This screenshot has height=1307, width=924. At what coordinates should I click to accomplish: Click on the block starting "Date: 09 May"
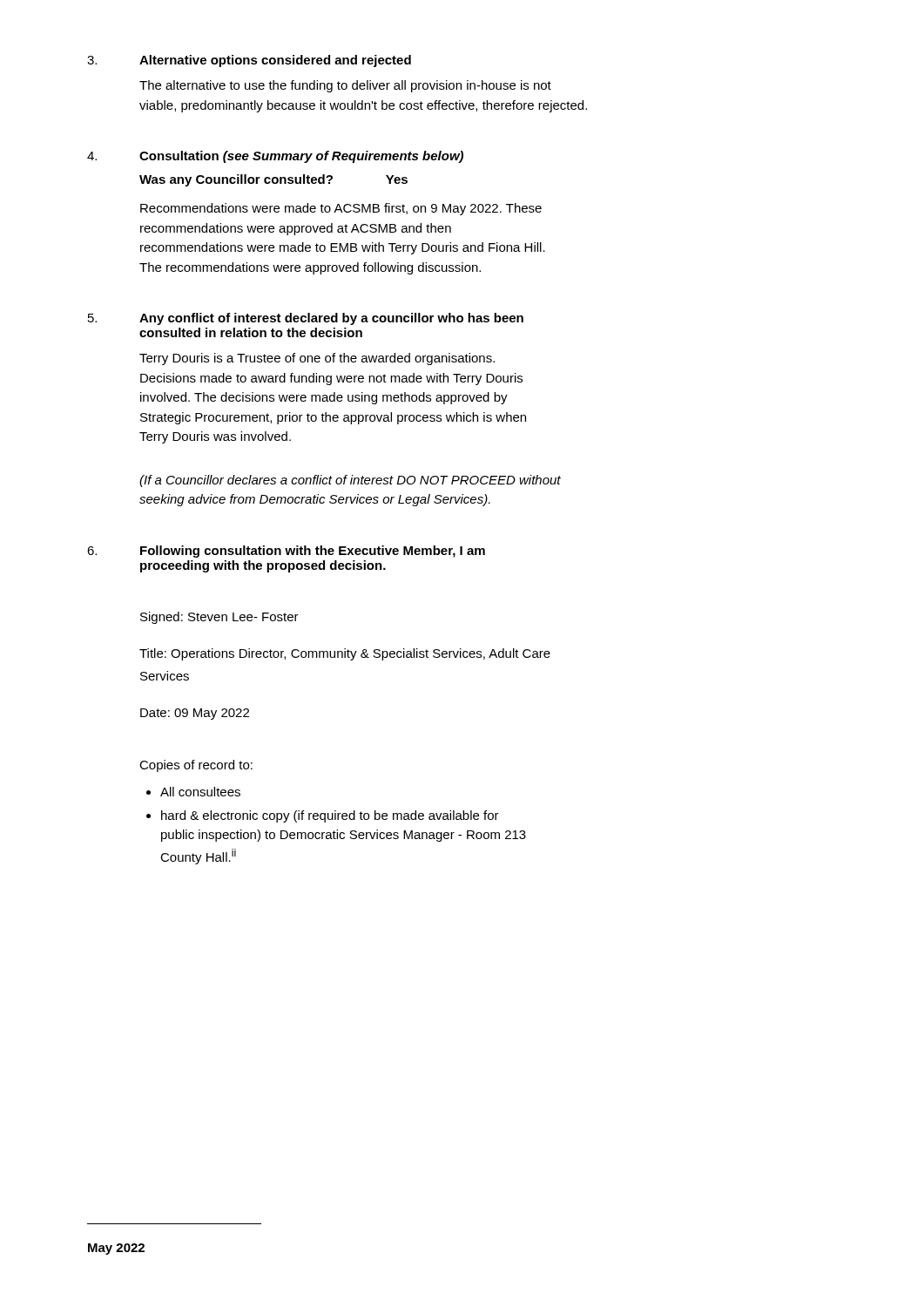click(x=195, y=712)
